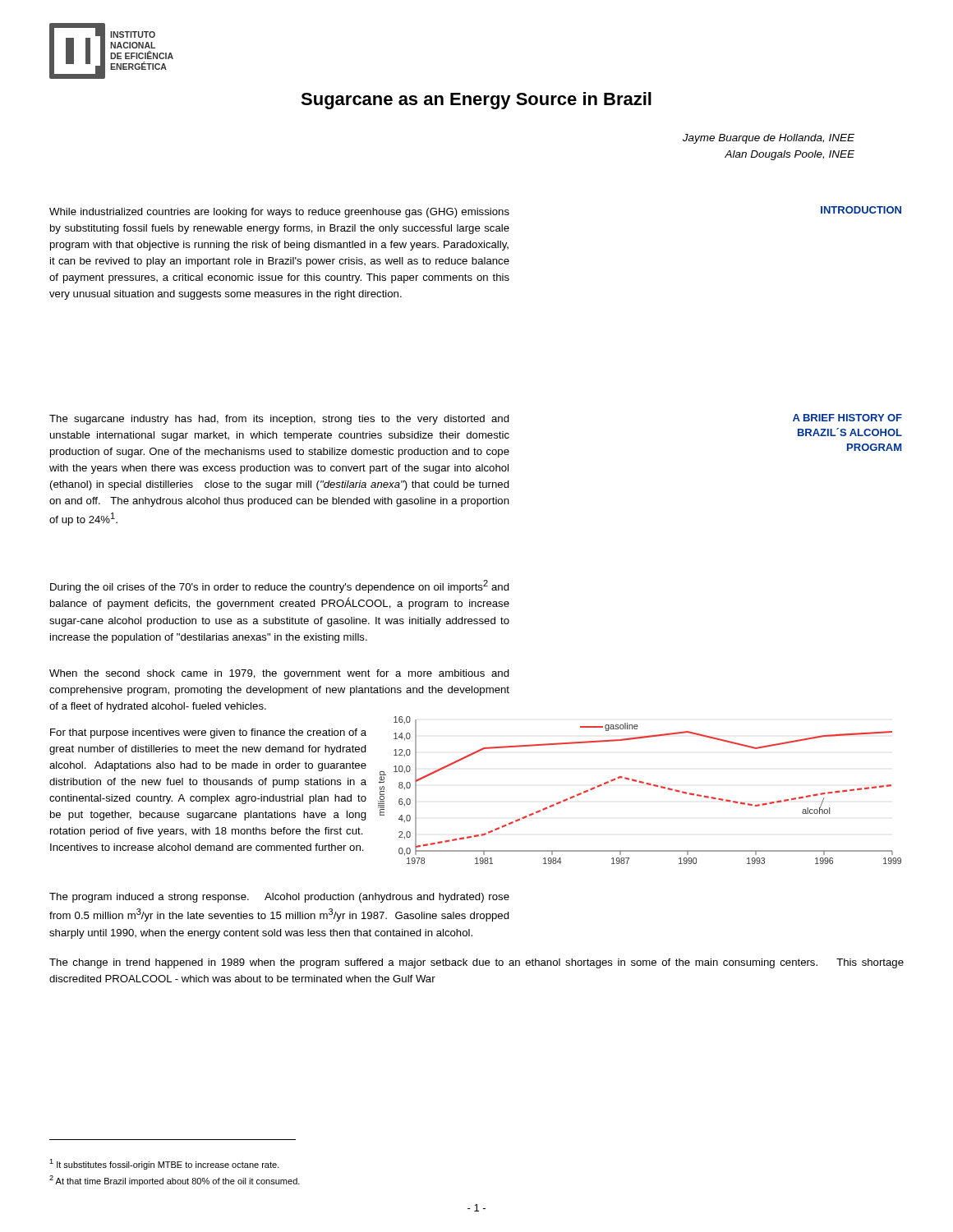Screen dimensions: 1232x953
Task: Locate the text "A BRIEF HISTORY OF BRAZIL´S ALCOHOL PROGRAM"
Action: tap(847, 433)
